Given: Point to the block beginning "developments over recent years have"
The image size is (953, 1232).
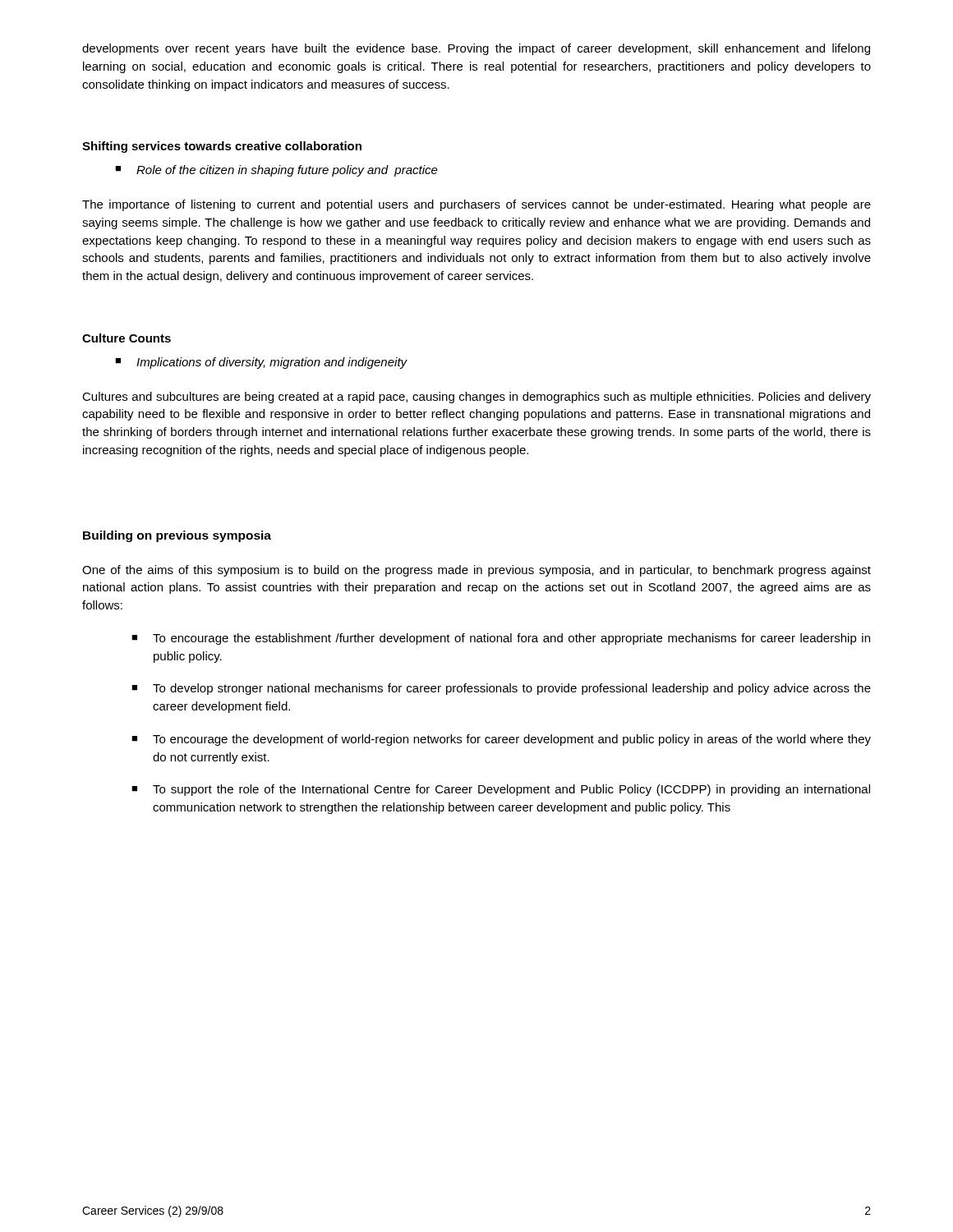Looking at the screenshot, I should pos(476,66).
